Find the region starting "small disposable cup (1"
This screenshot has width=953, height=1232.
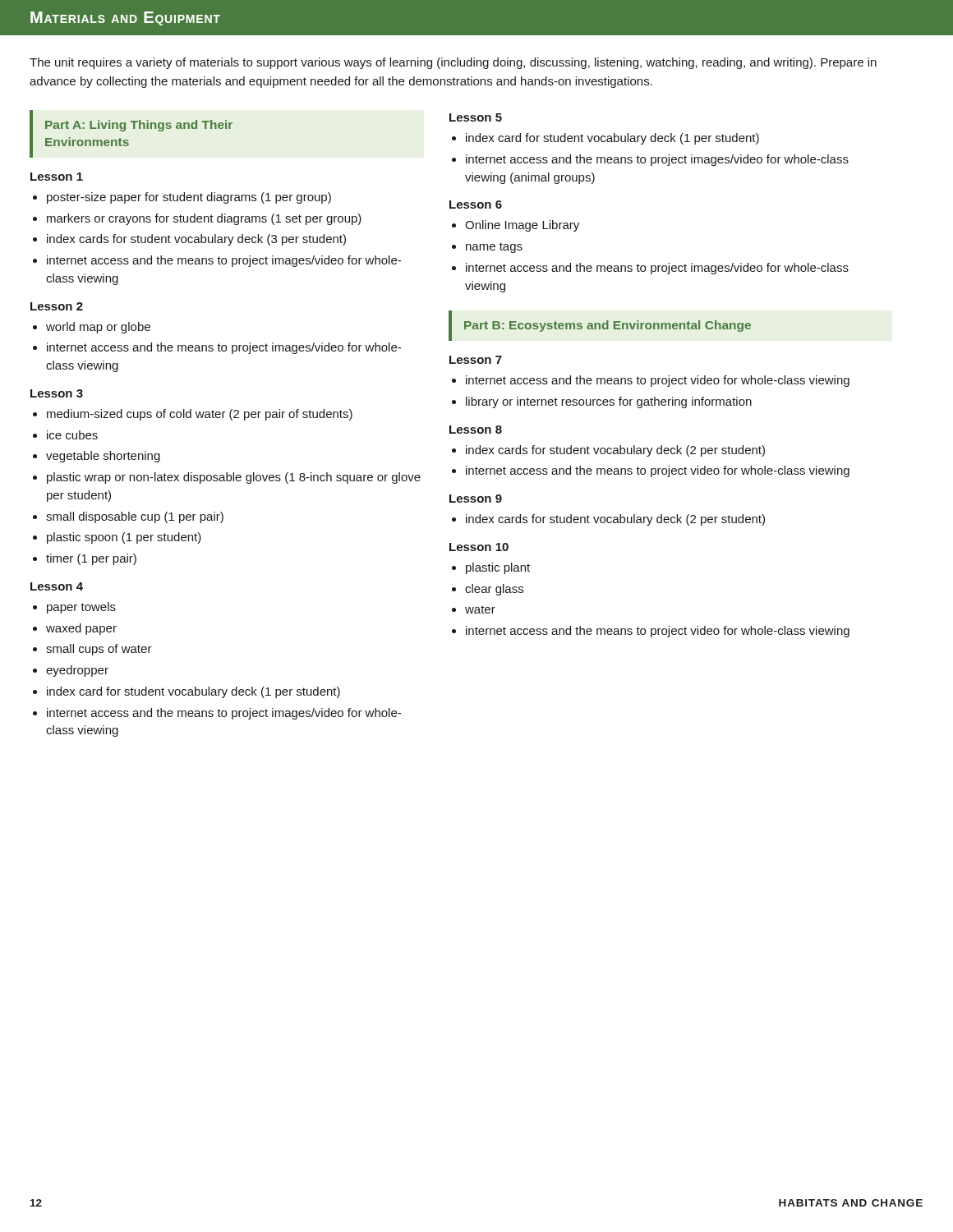pos(227,516)
